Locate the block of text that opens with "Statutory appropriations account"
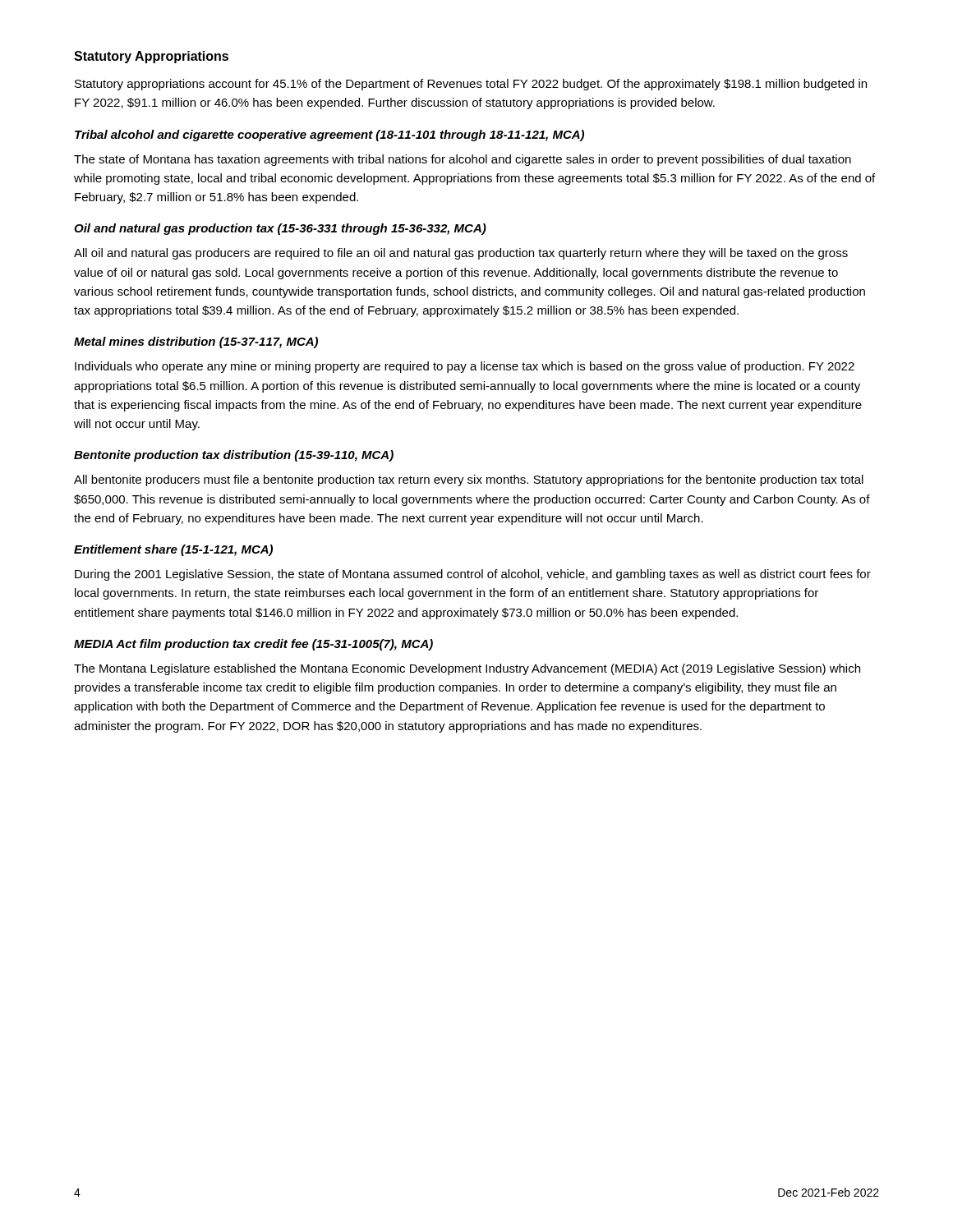Image resolution: width=953 pixels, height=1232 pixels. click(471, 93)
